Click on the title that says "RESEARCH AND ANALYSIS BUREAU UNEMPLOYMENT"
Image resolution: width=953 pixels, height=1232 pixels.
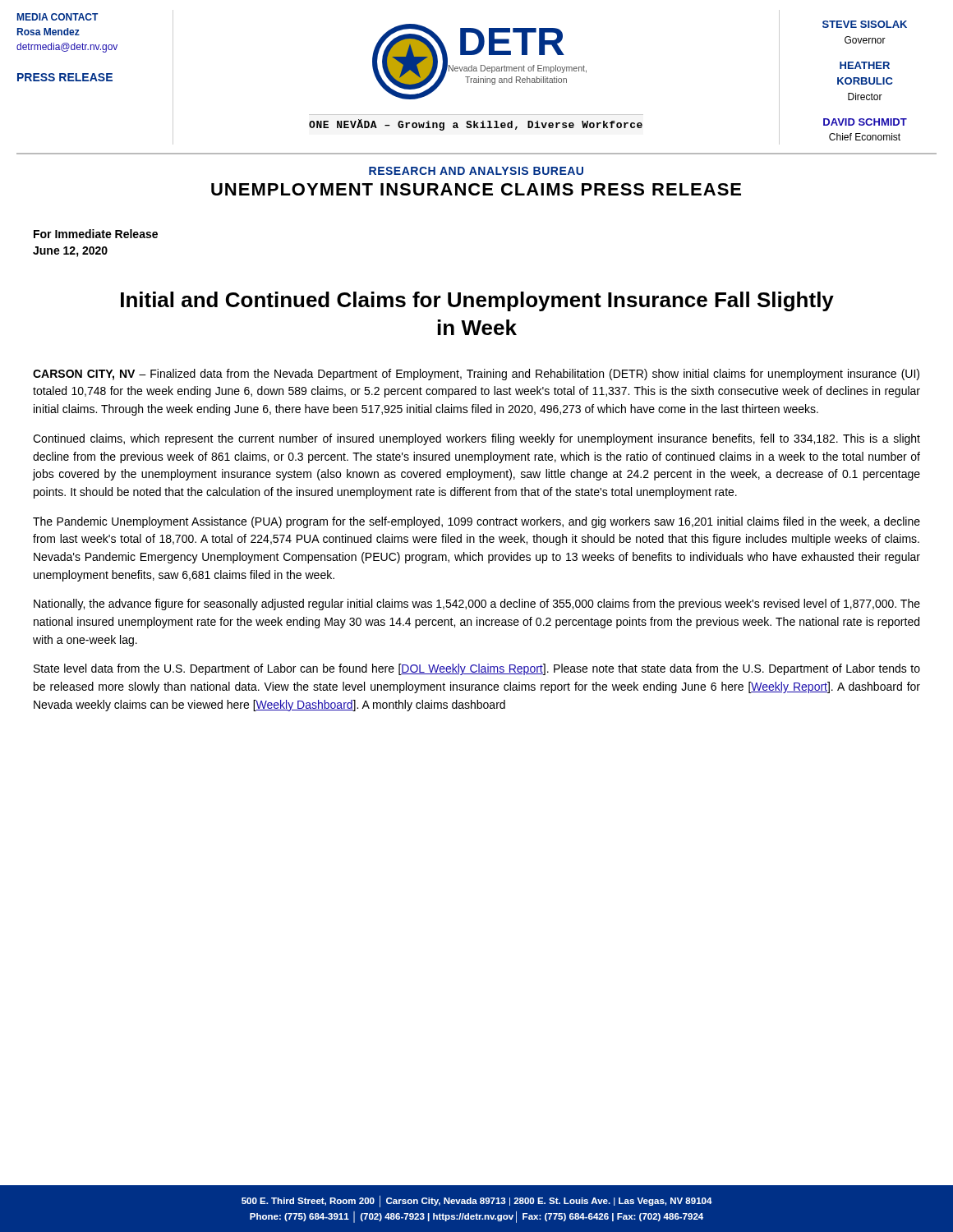pyautogui.click(x=476, y=182)
